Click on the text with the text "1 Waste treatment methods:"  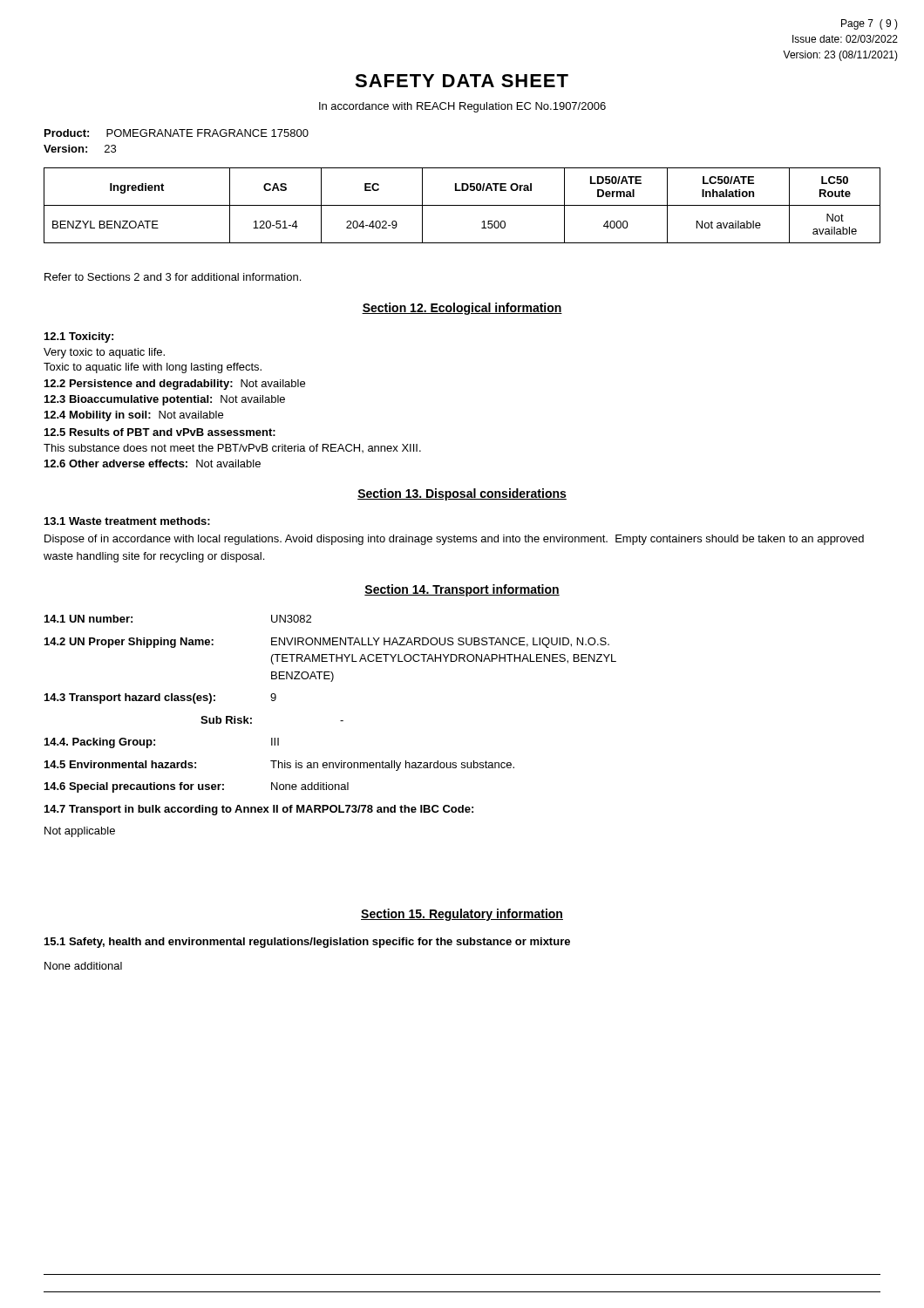[x=127, y=521]
